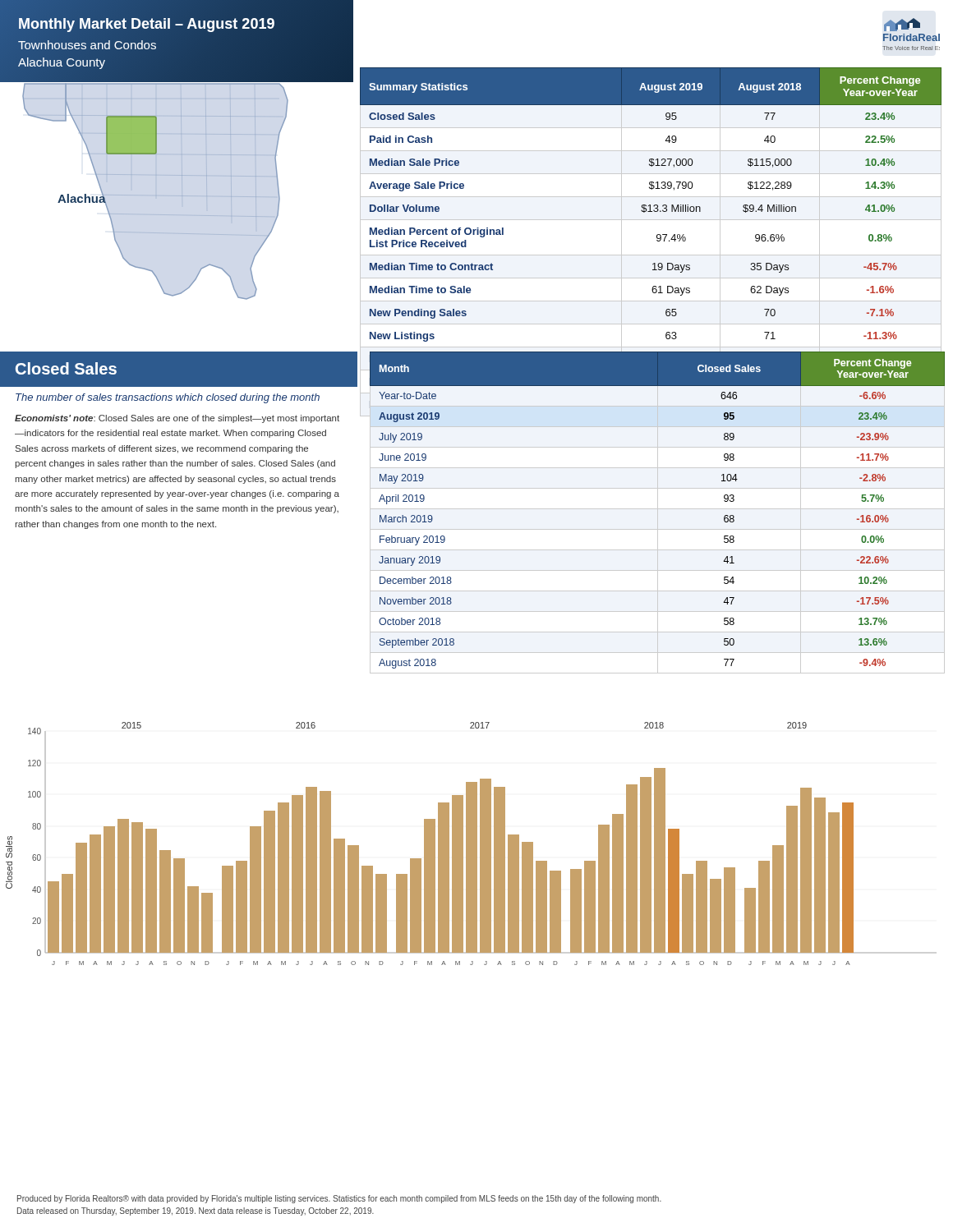
Task: Select the map
Action: pos(179,197)
